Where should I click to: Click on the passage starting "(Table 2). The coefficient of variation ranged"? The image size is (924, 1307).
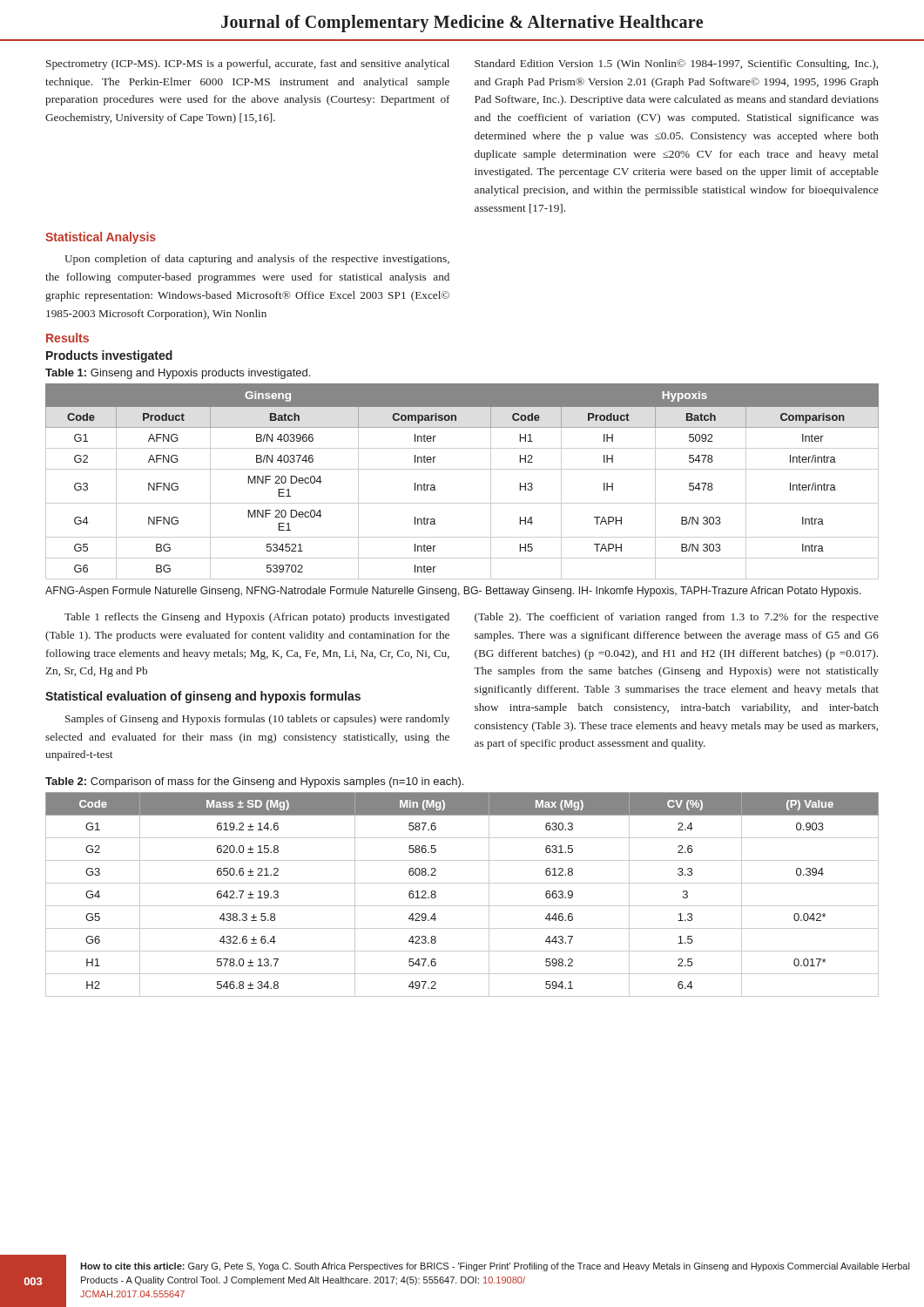(x=676, y=681)
